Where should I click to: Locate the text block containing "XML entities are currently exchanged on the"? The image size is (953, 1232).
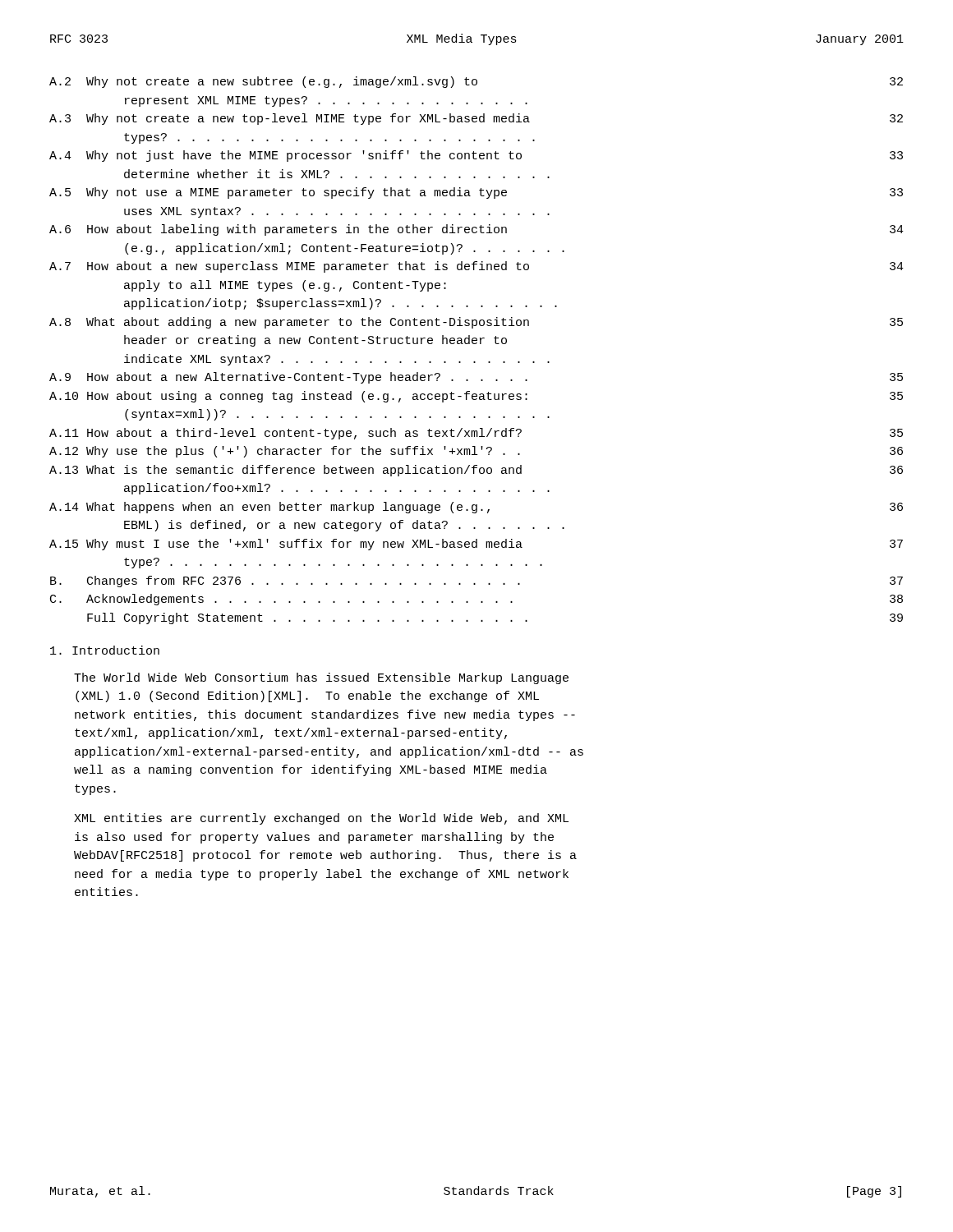(325, 856)
